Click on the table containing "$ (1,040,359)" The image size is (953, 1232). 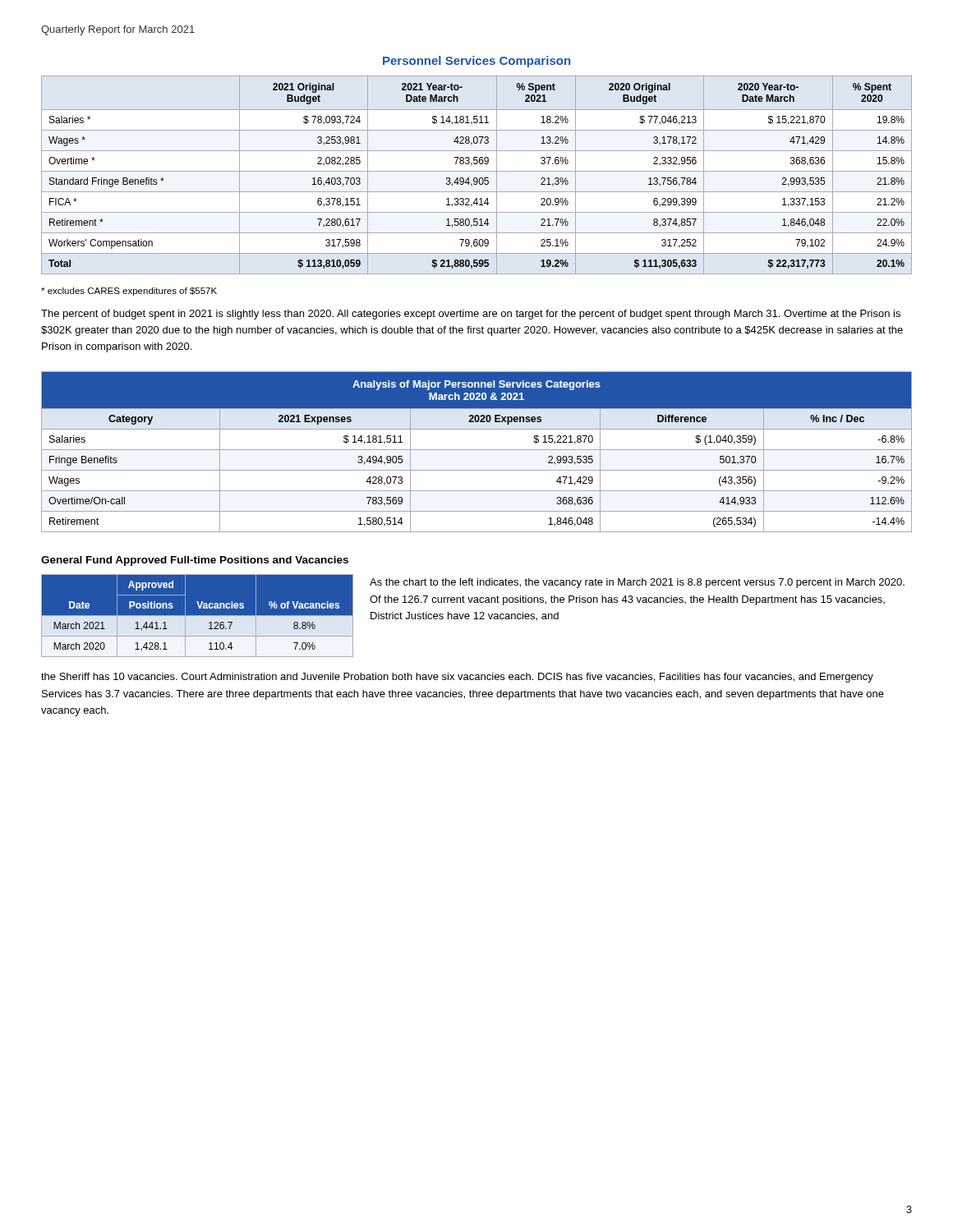pyautogui.click(x=476, y=452)
